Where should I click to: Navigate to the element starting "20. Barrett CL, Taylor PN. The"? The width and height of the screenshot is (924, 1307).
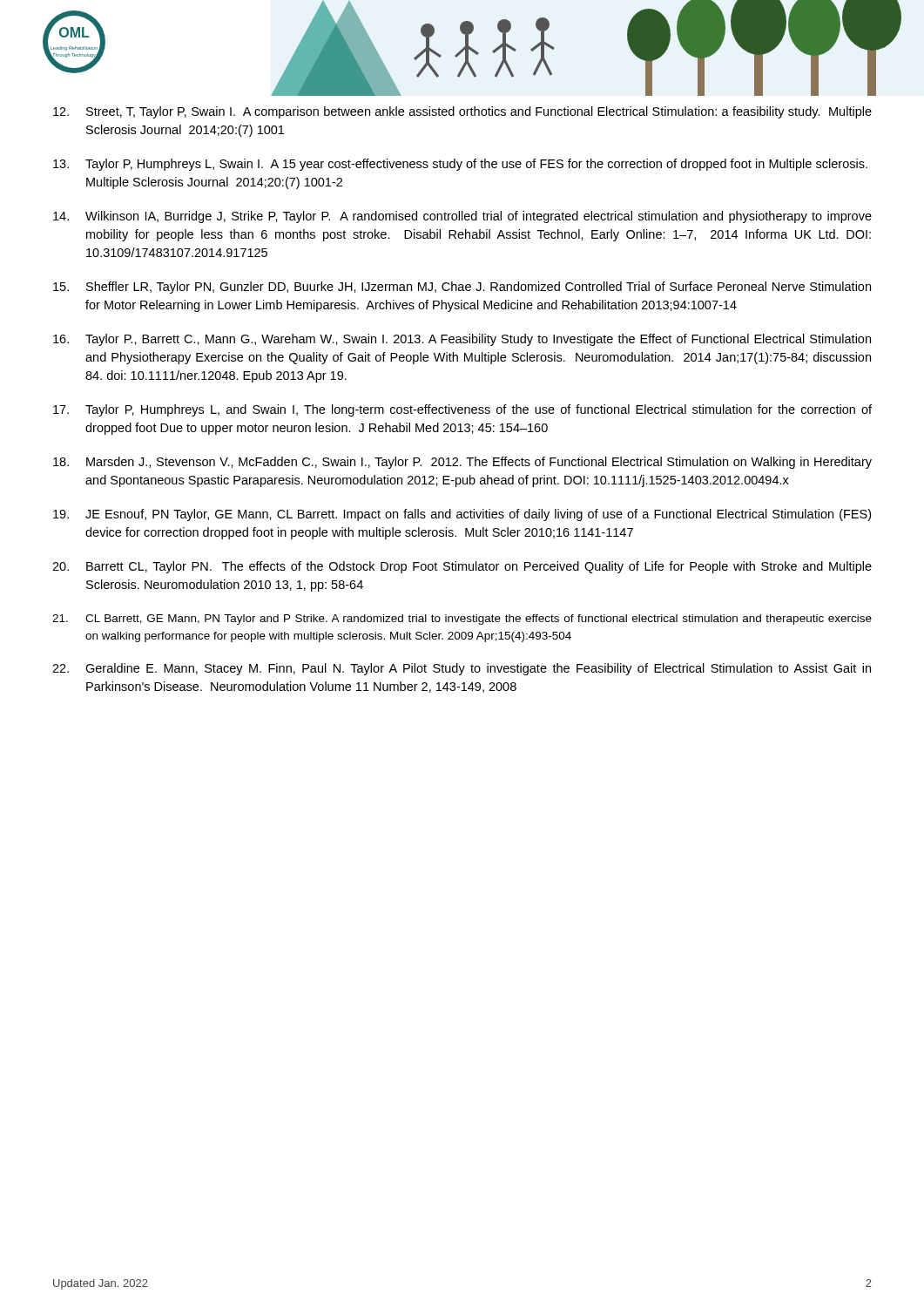pos(462,576)
